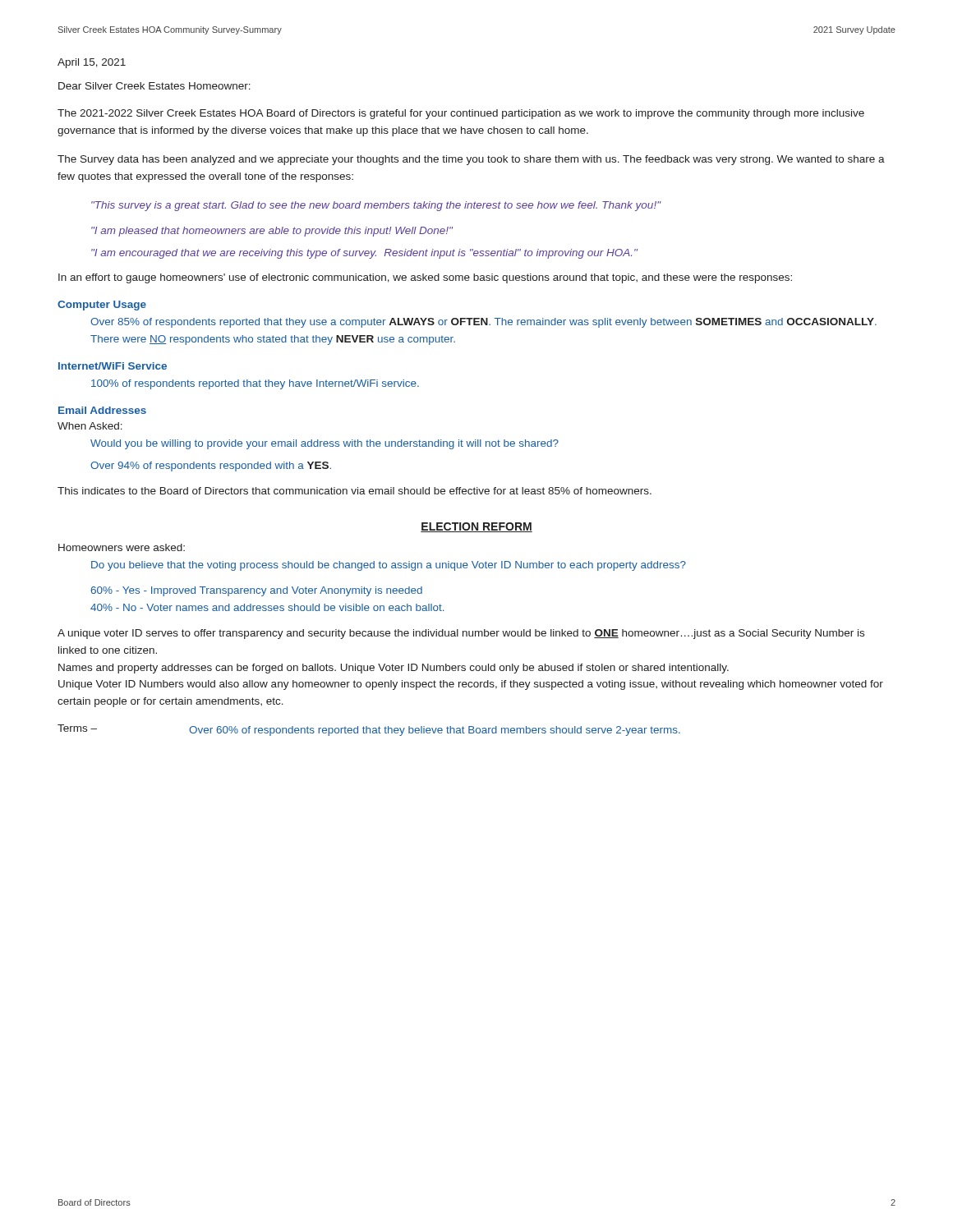Image resolution: width=953 pixels, height=1232 pixels.
Task: Find "April 15, 2021" on this page
Action: tap(92, 62)
